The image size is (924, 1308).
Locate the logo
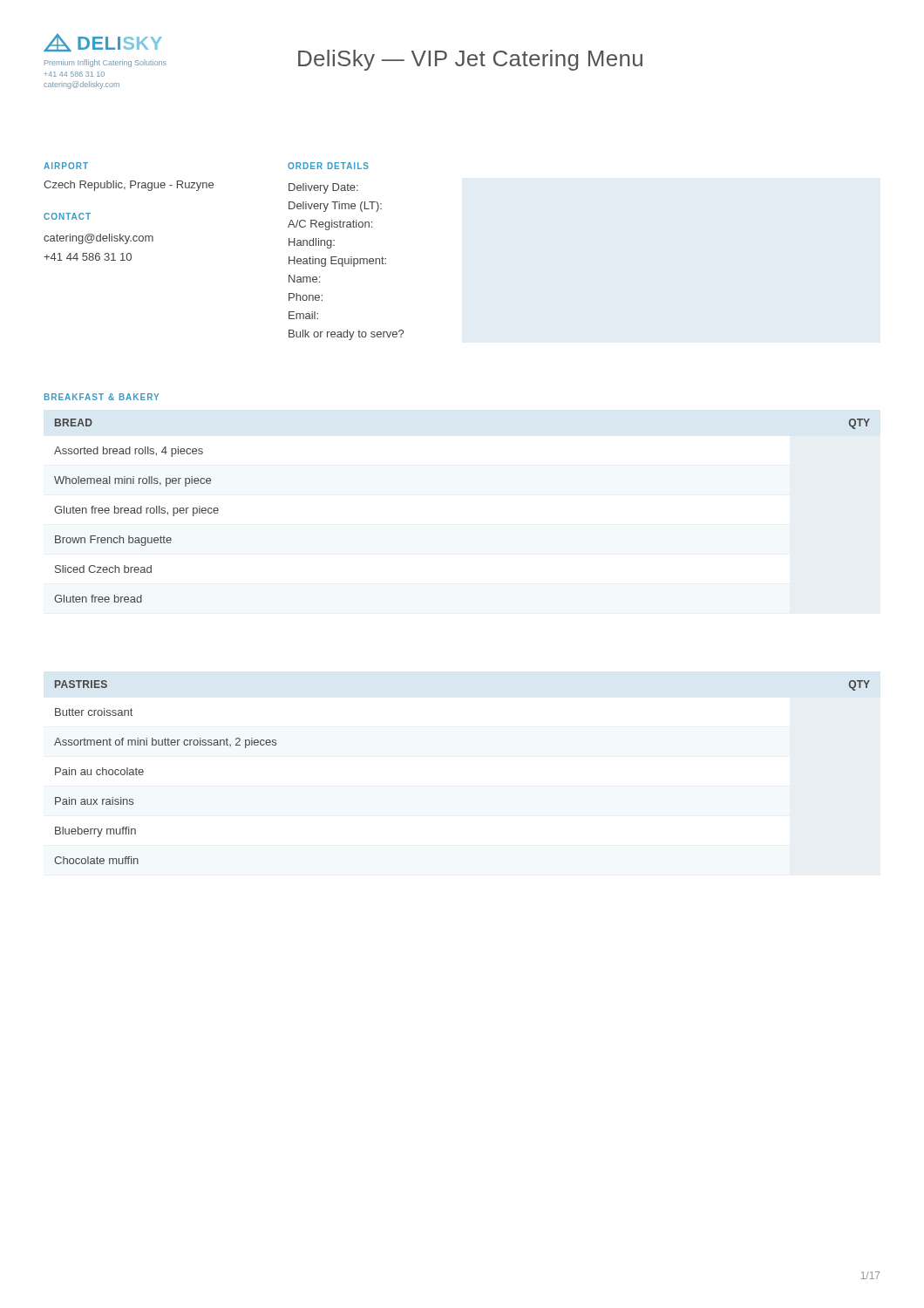(105, 61)
